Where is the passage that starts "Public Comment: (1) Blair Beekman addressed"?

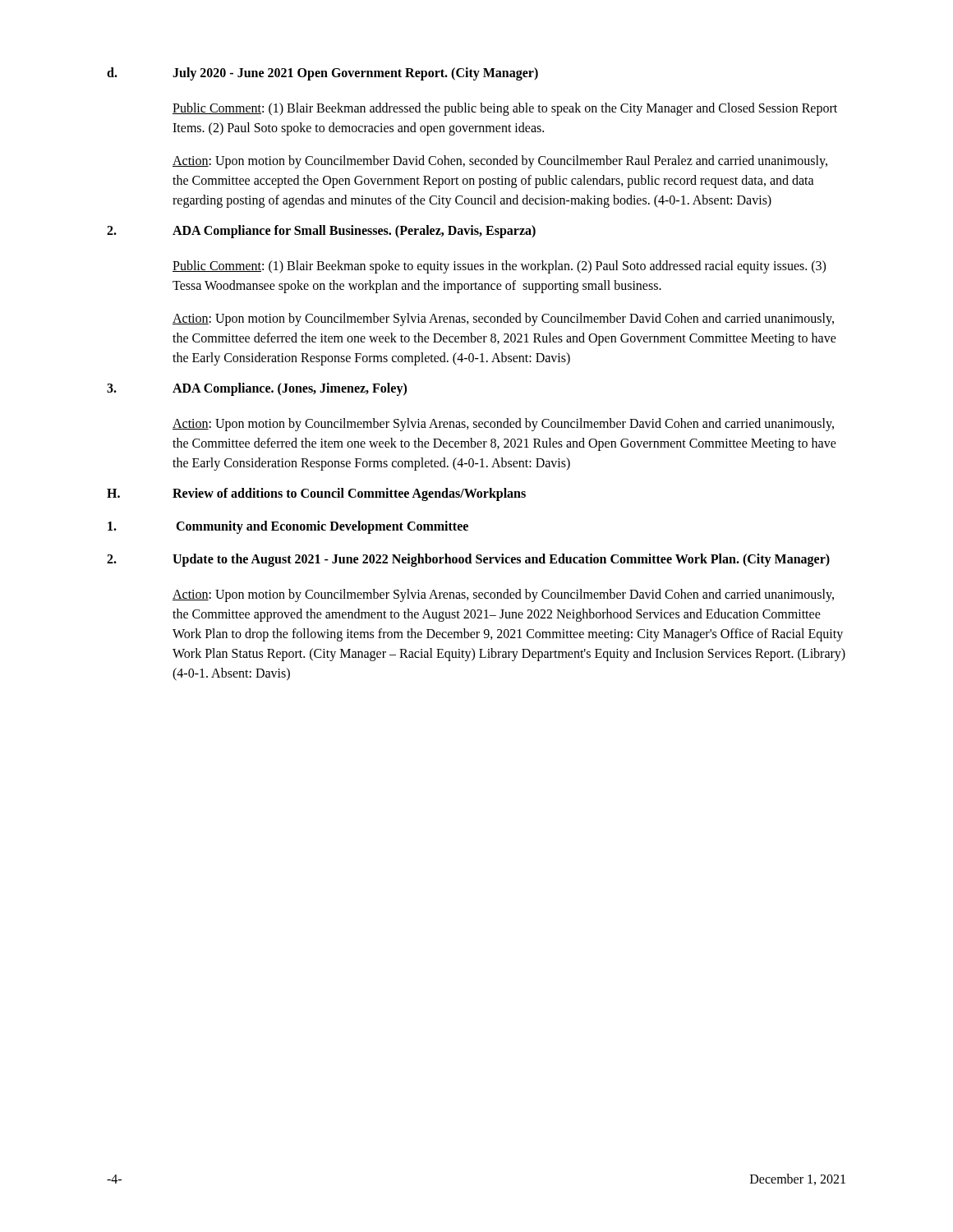(x=509, y=154)
